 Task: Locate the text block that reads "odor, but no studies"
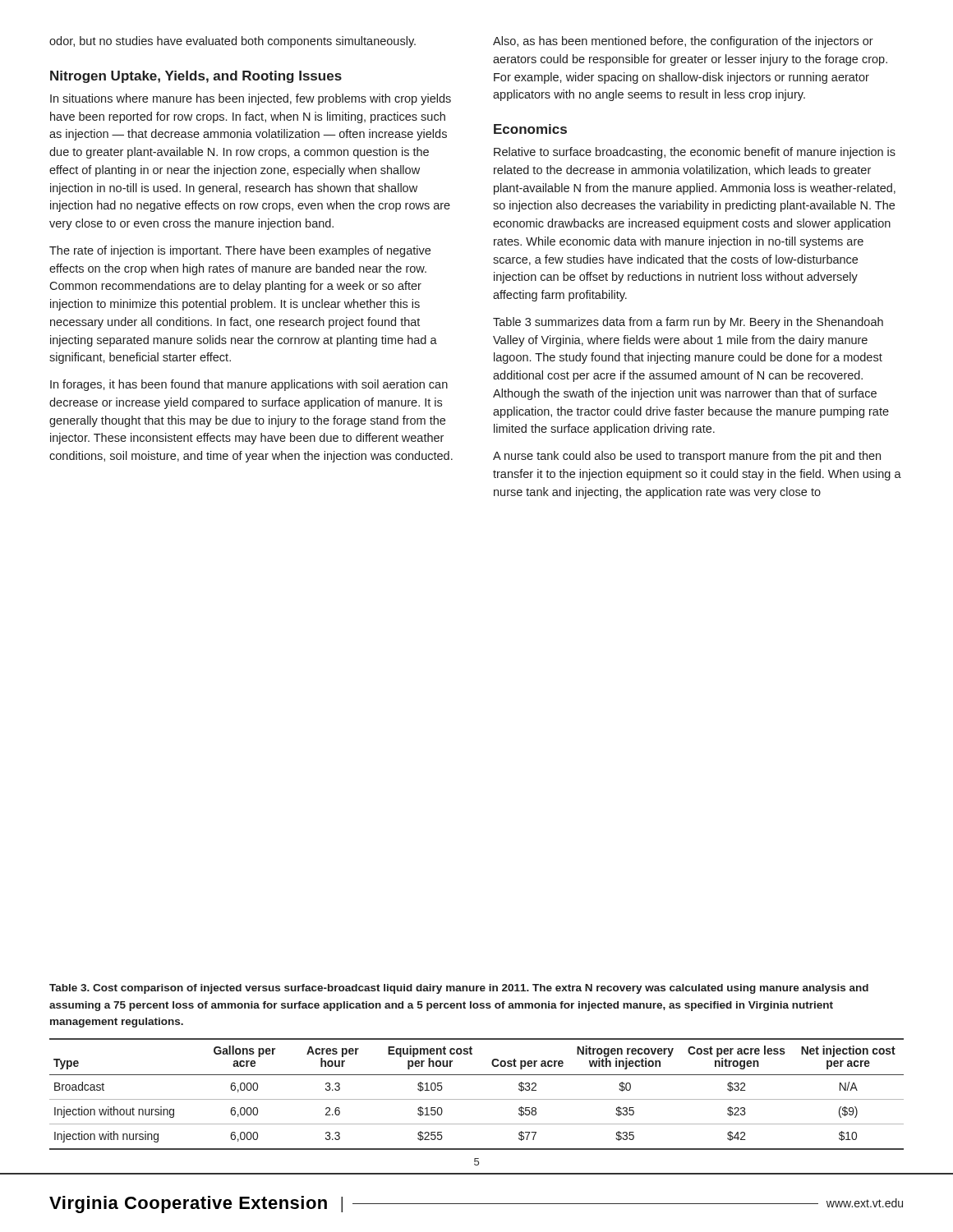(x=255, y=42)
